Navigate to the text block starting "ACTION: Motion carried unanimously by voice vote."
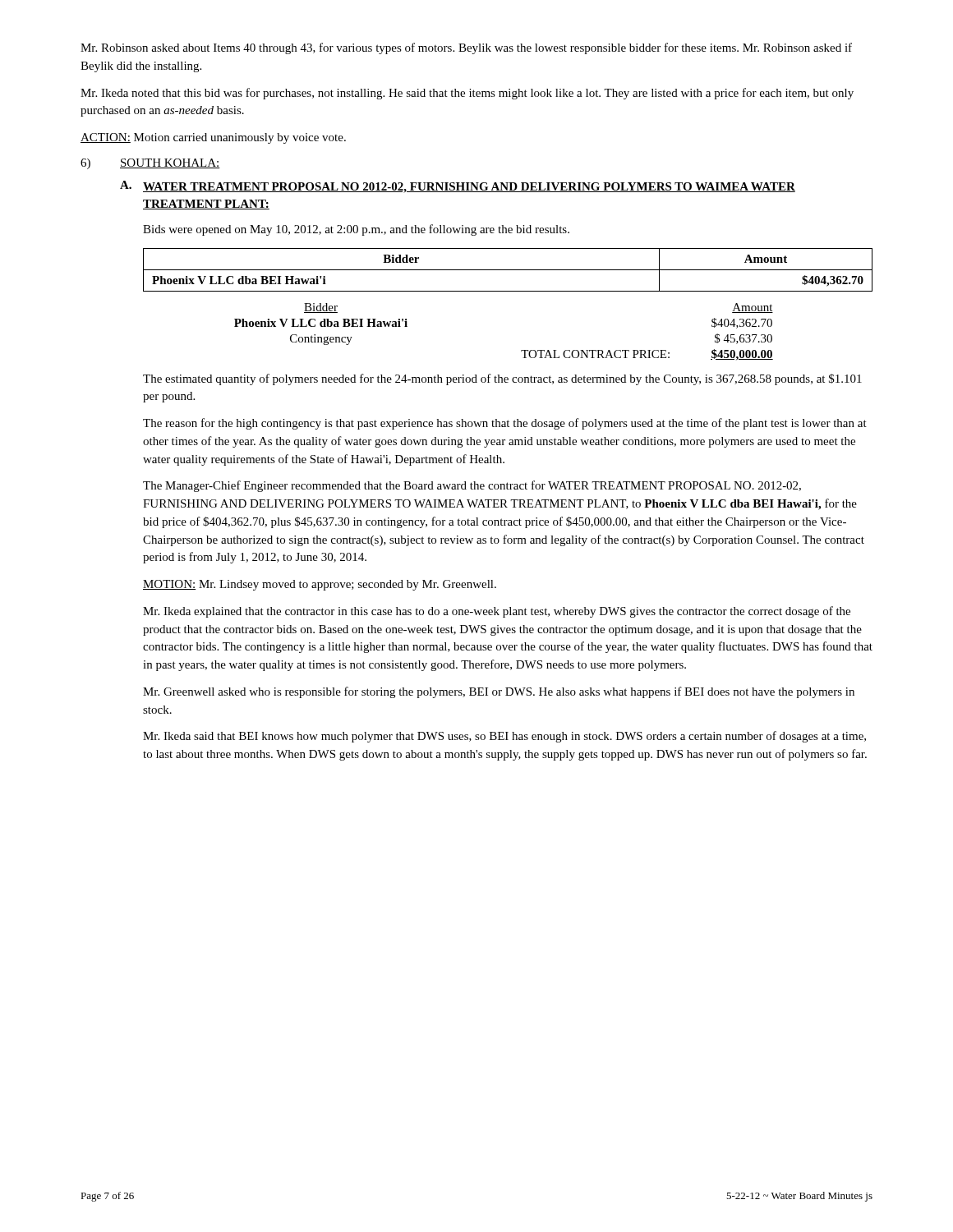Viewport: 953px width, 1232px height. coord(213,138)
